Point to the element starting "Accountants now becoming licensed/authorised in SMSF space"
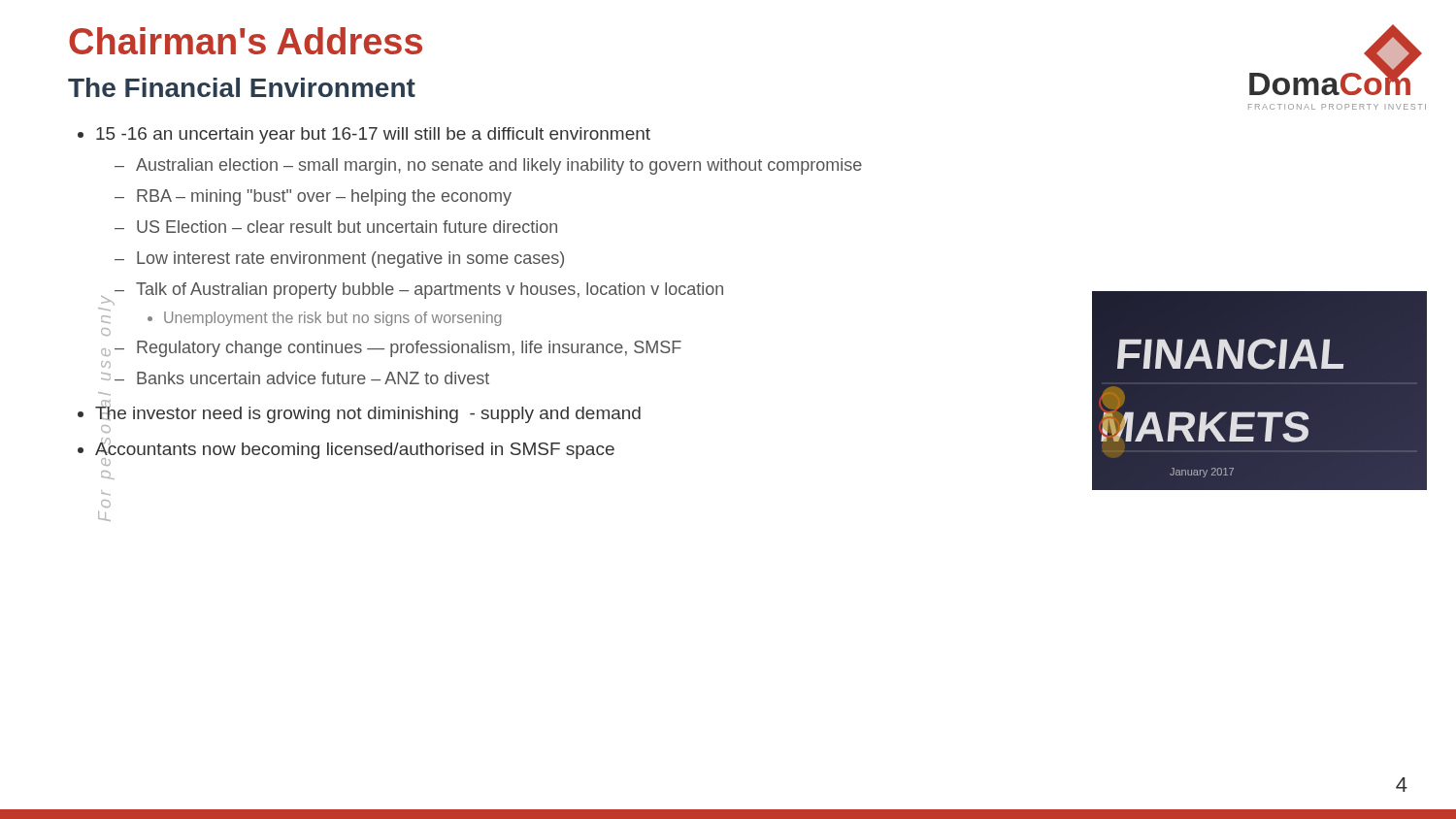This screenshot has height=819, width=1456. pyautogui.click(x=355, y=449)
